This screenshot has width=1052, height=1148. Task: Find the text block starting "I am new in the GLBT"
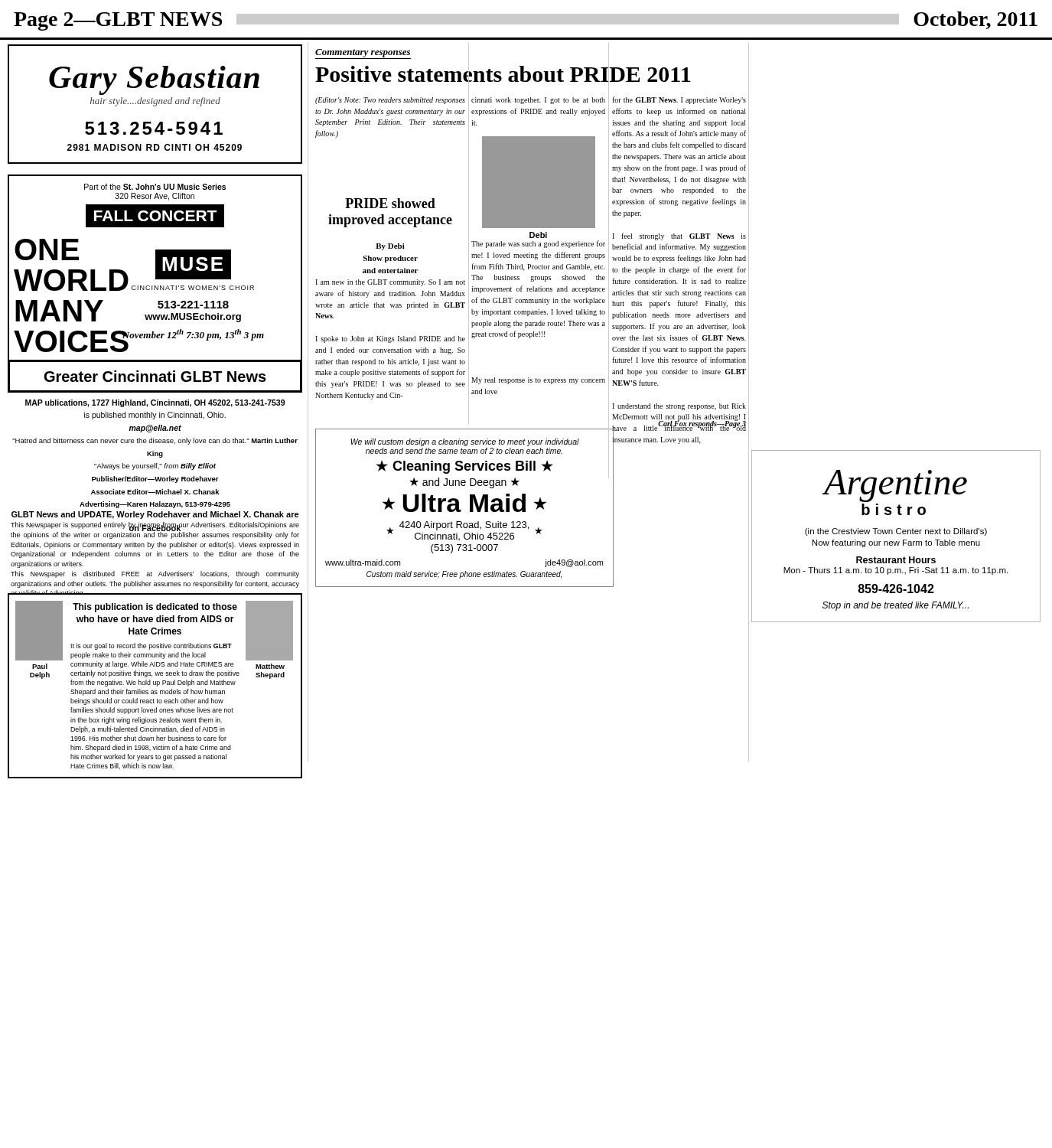tap(390, 339)
